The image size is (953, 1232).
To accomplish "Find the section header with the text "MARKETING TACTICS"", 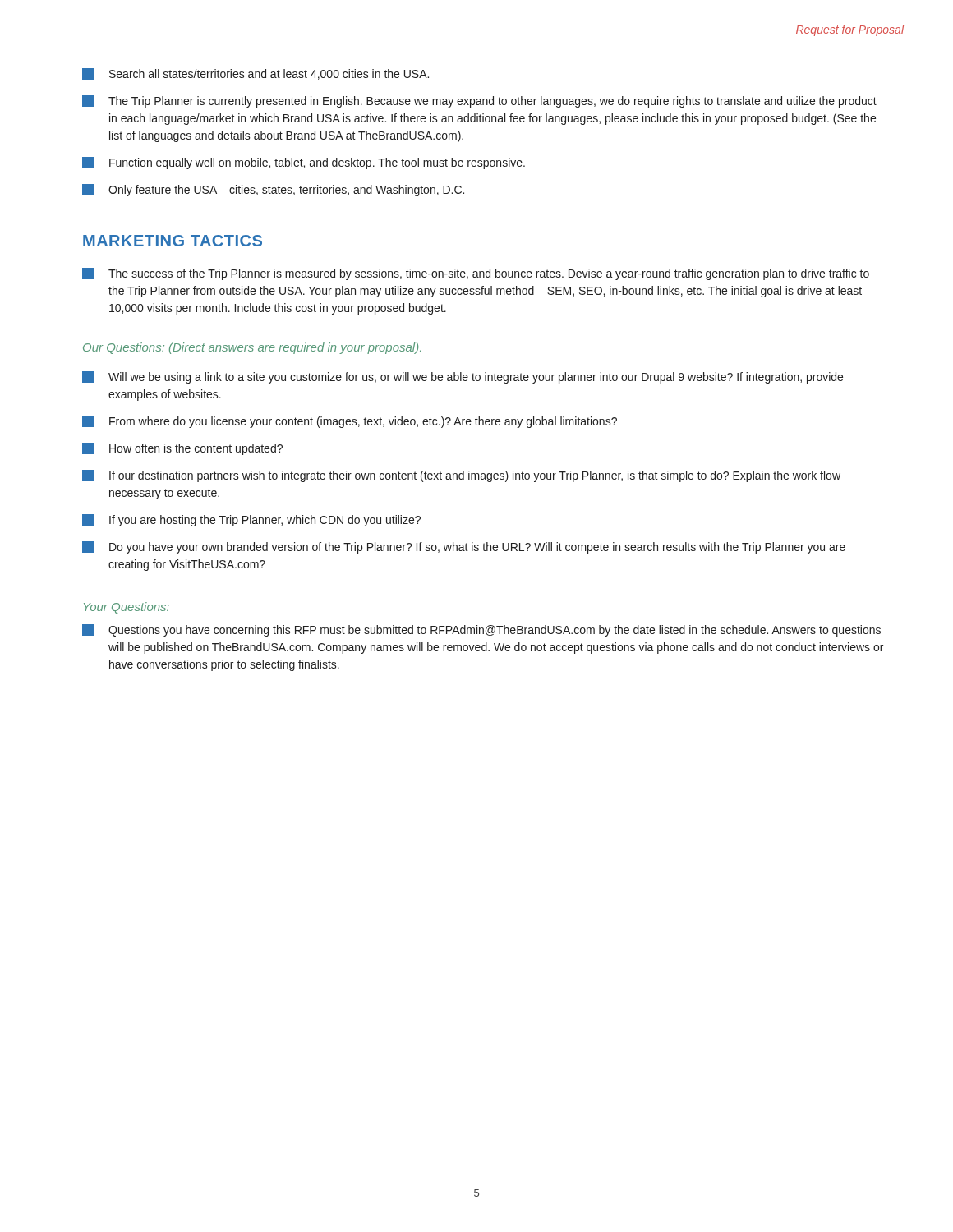I will [x=173, y=241].
